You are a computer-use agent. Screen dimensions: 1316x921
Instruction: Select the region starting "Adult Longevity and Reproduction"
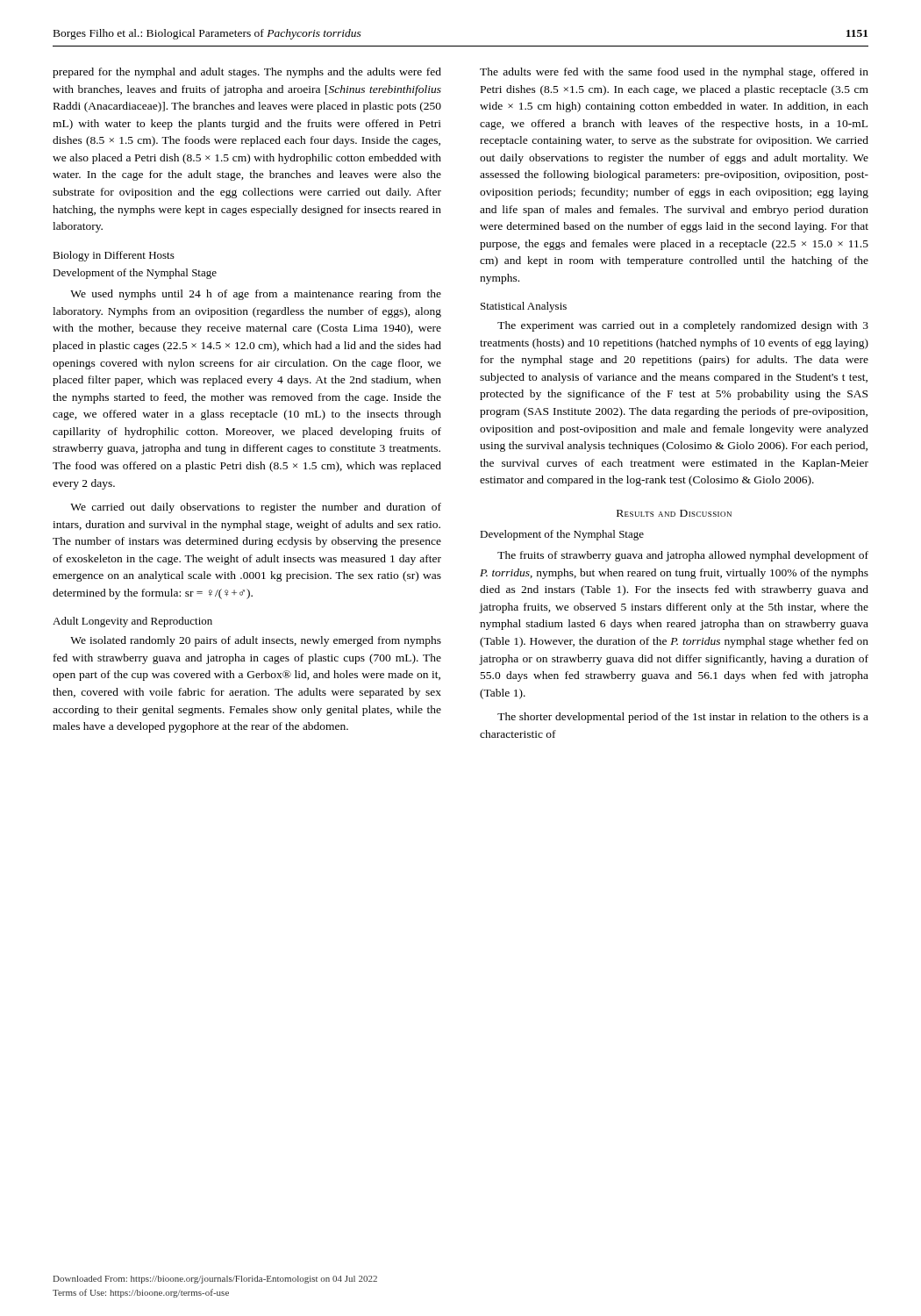133,621
